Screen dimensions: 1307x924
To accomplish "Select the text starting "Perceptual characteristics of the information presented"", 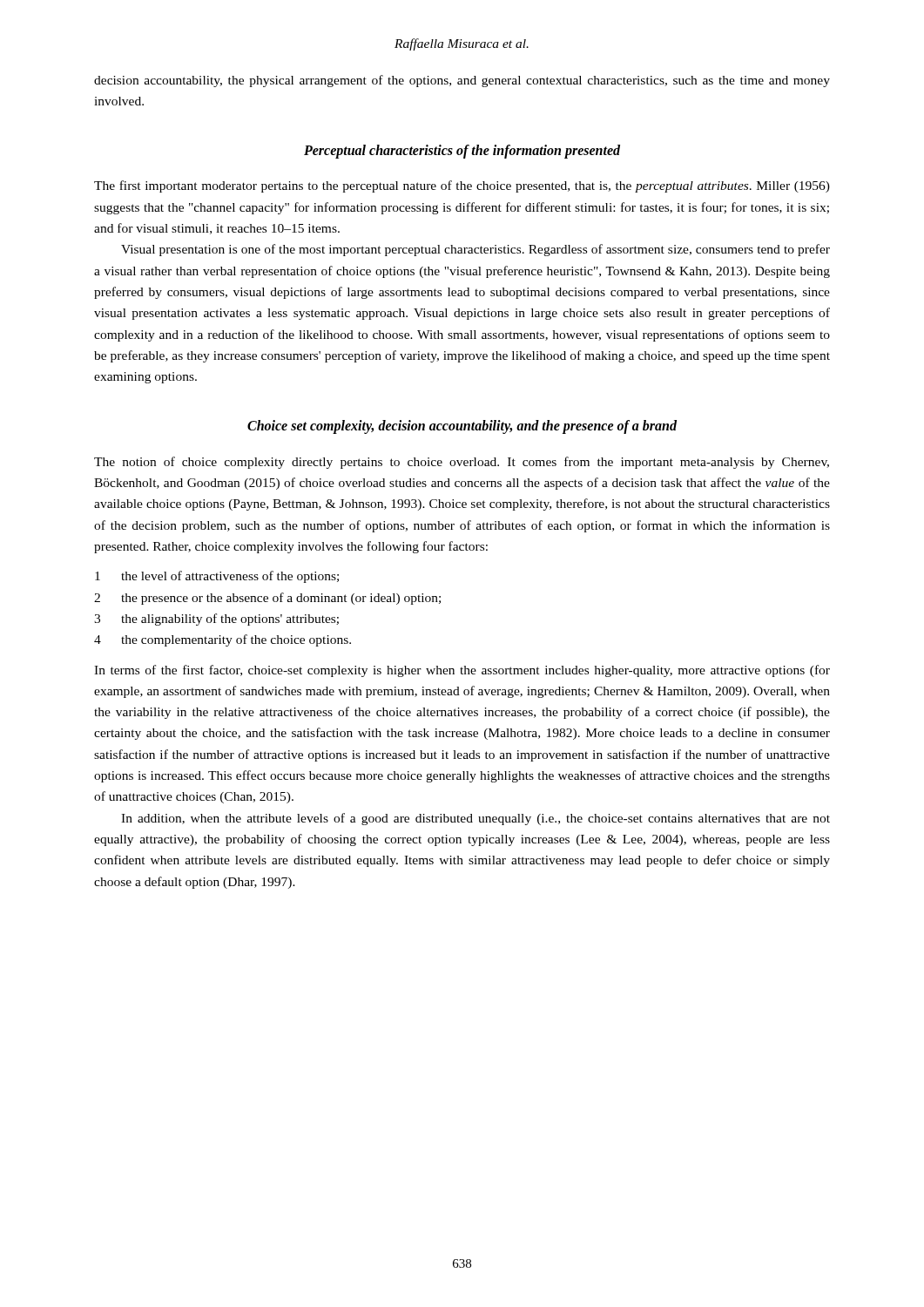I will [462, 150].
